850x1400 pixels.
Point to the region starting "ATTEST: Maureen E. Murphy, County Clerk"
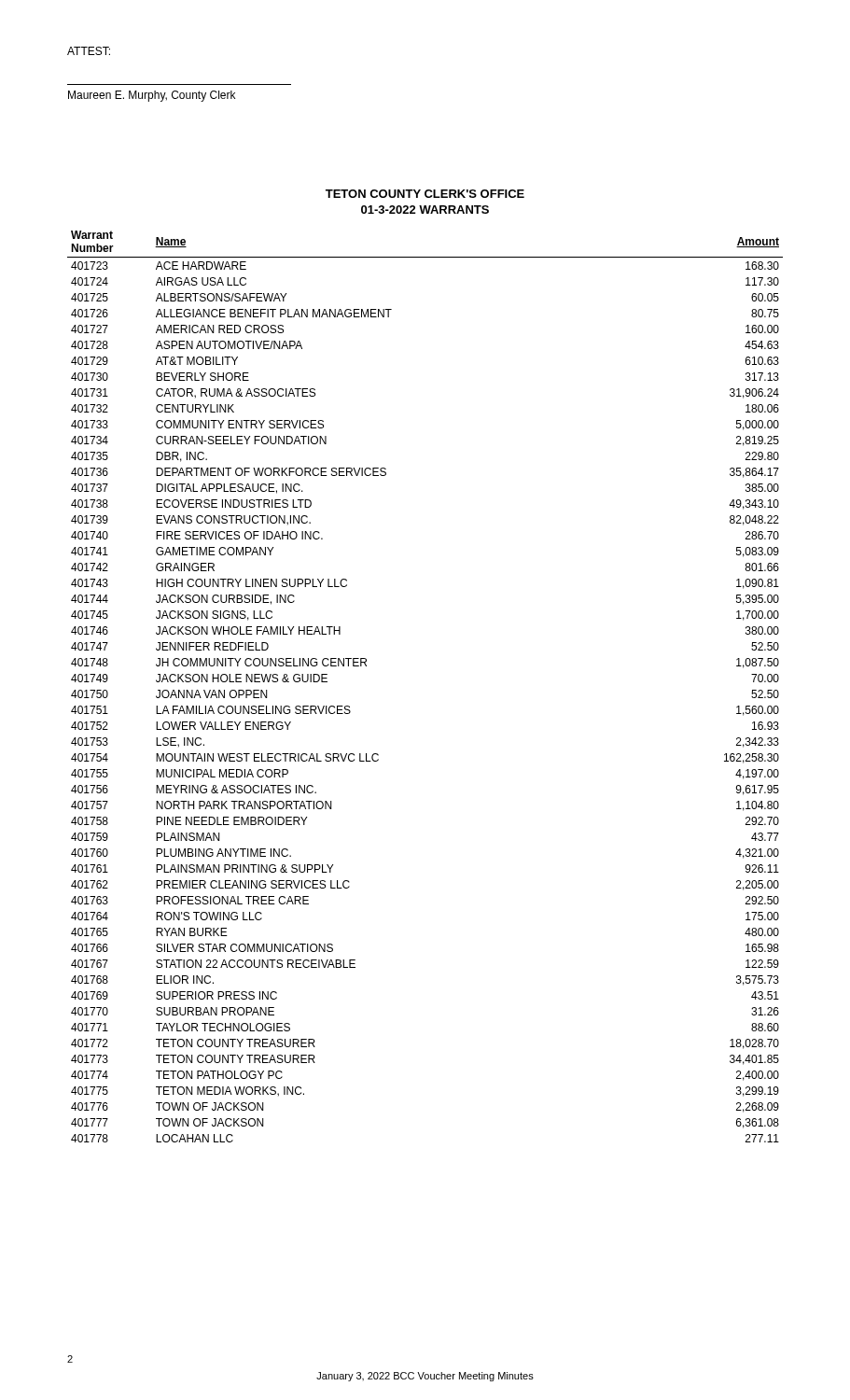[179, 73]
